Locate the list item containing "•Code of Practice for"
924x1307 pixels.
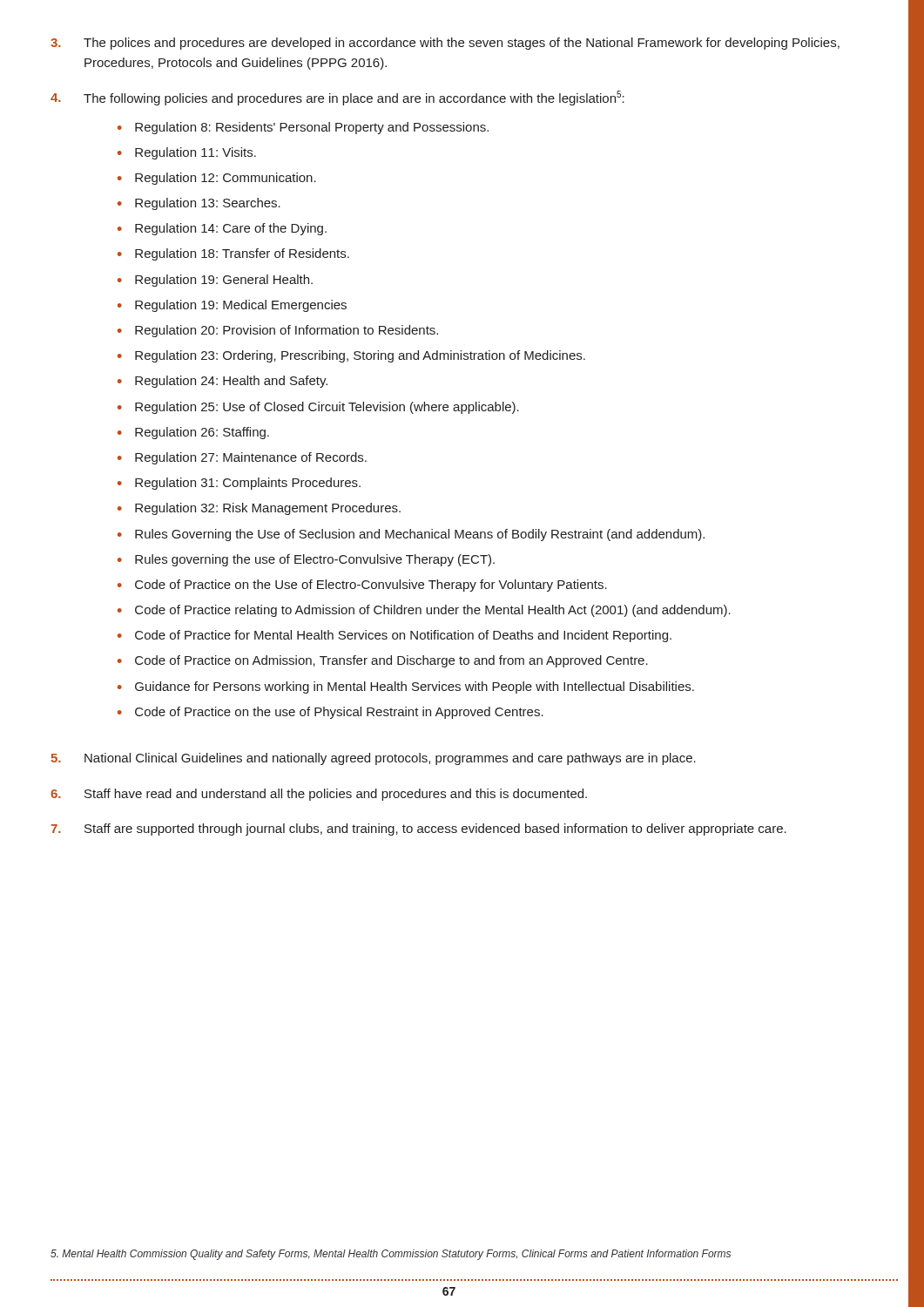pyautogui.click(x=503, y=637)
